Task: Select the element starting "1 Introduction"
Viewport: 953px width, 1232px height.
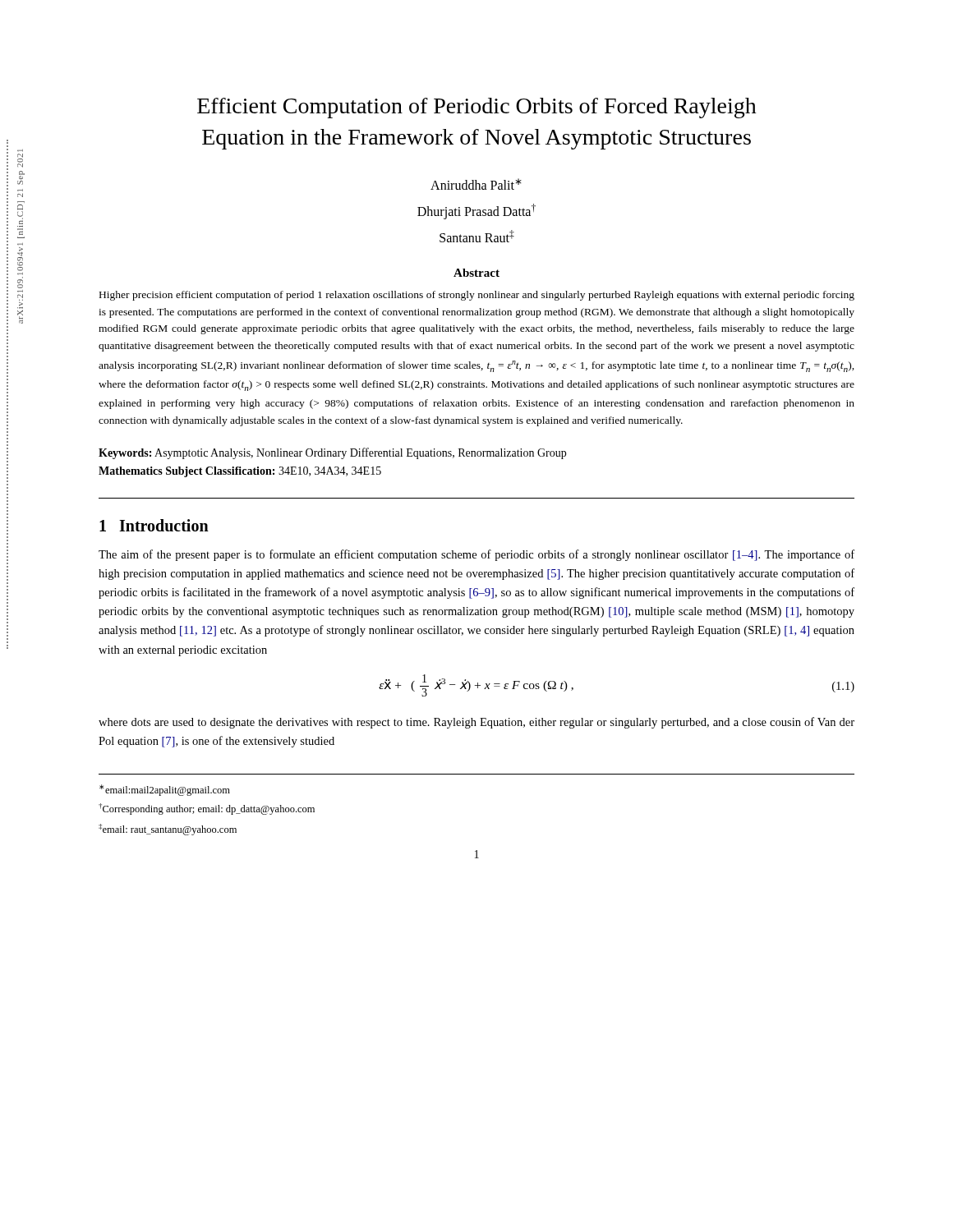Action: [153, 525]
